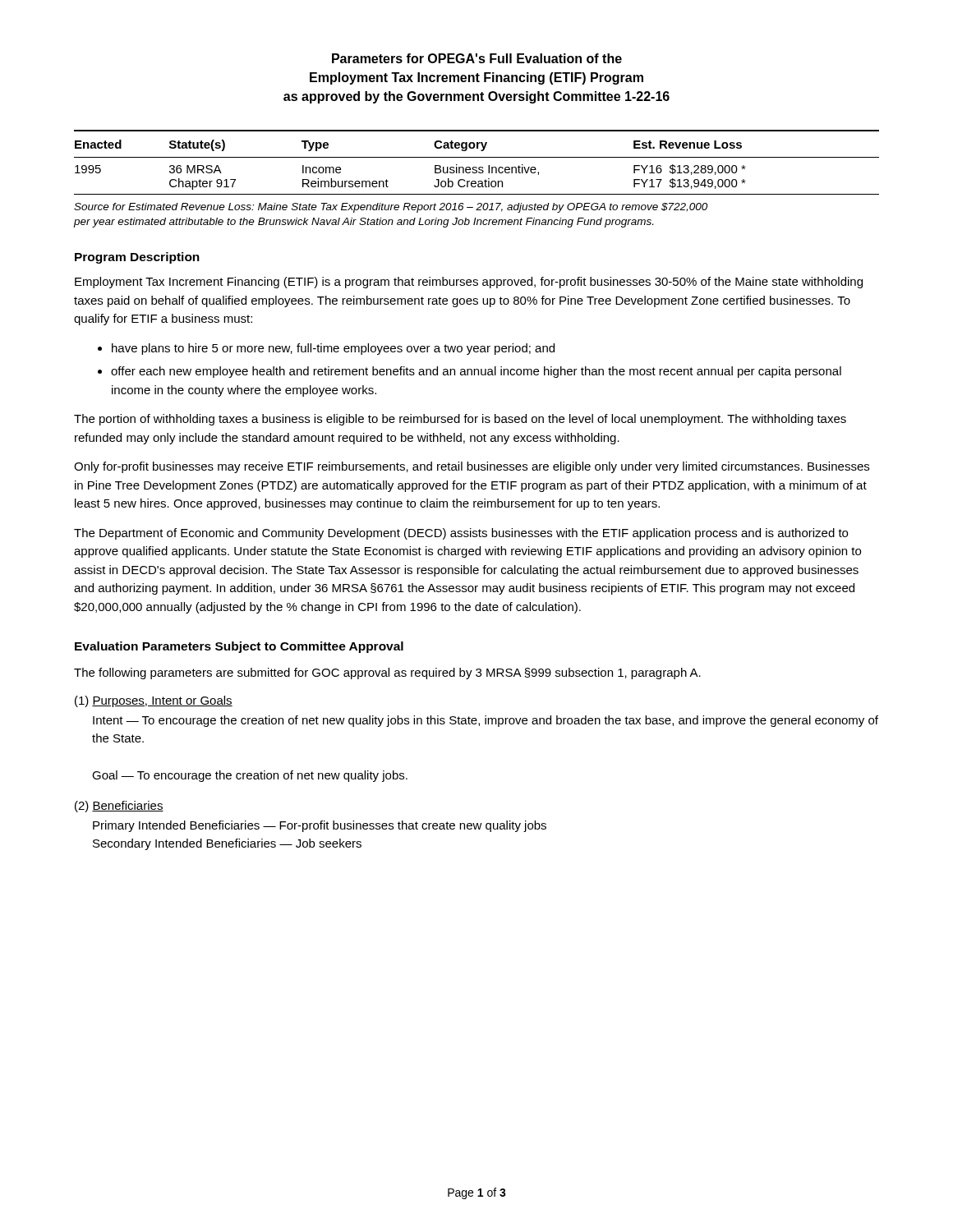The image size is (953, 1232).
Task: Select the title containing "Parameters for OPEGA's Full Evaluation of the Employment"
Action: 476,78
